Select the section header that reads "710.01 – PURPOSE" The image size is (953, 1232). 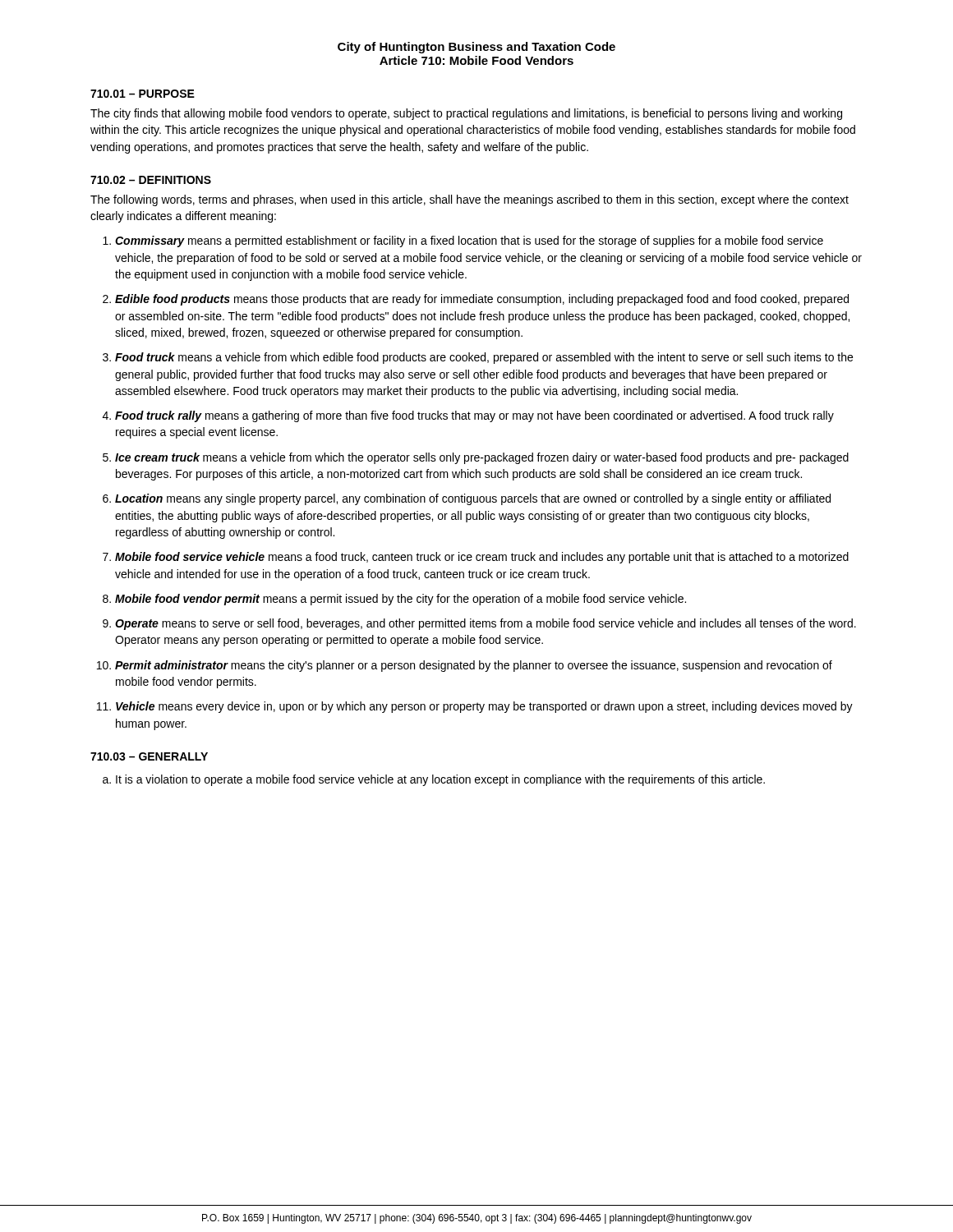(142, 94)
